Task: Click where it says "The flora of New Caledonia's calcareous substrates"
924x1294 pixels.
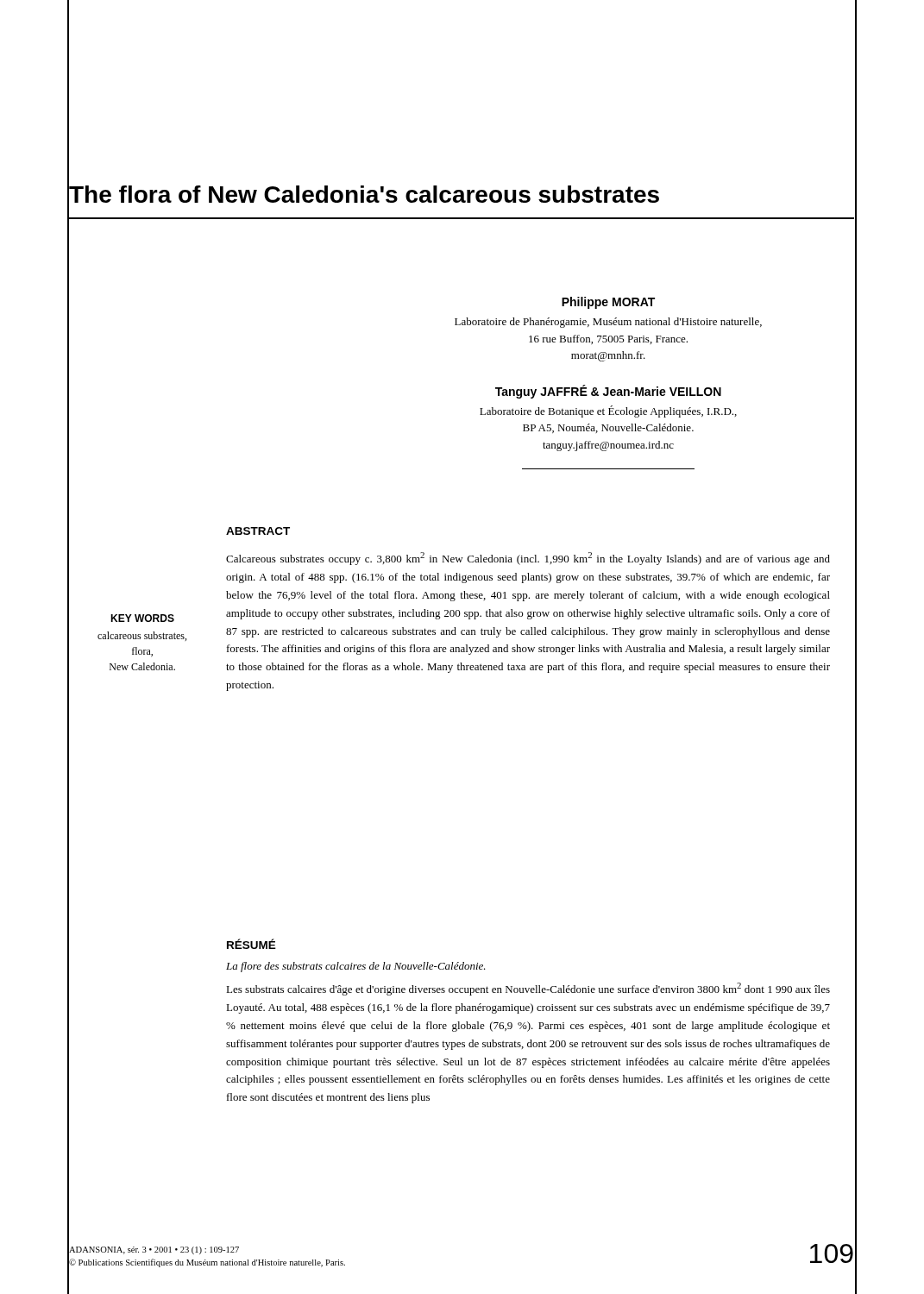Action: [462, 200]
